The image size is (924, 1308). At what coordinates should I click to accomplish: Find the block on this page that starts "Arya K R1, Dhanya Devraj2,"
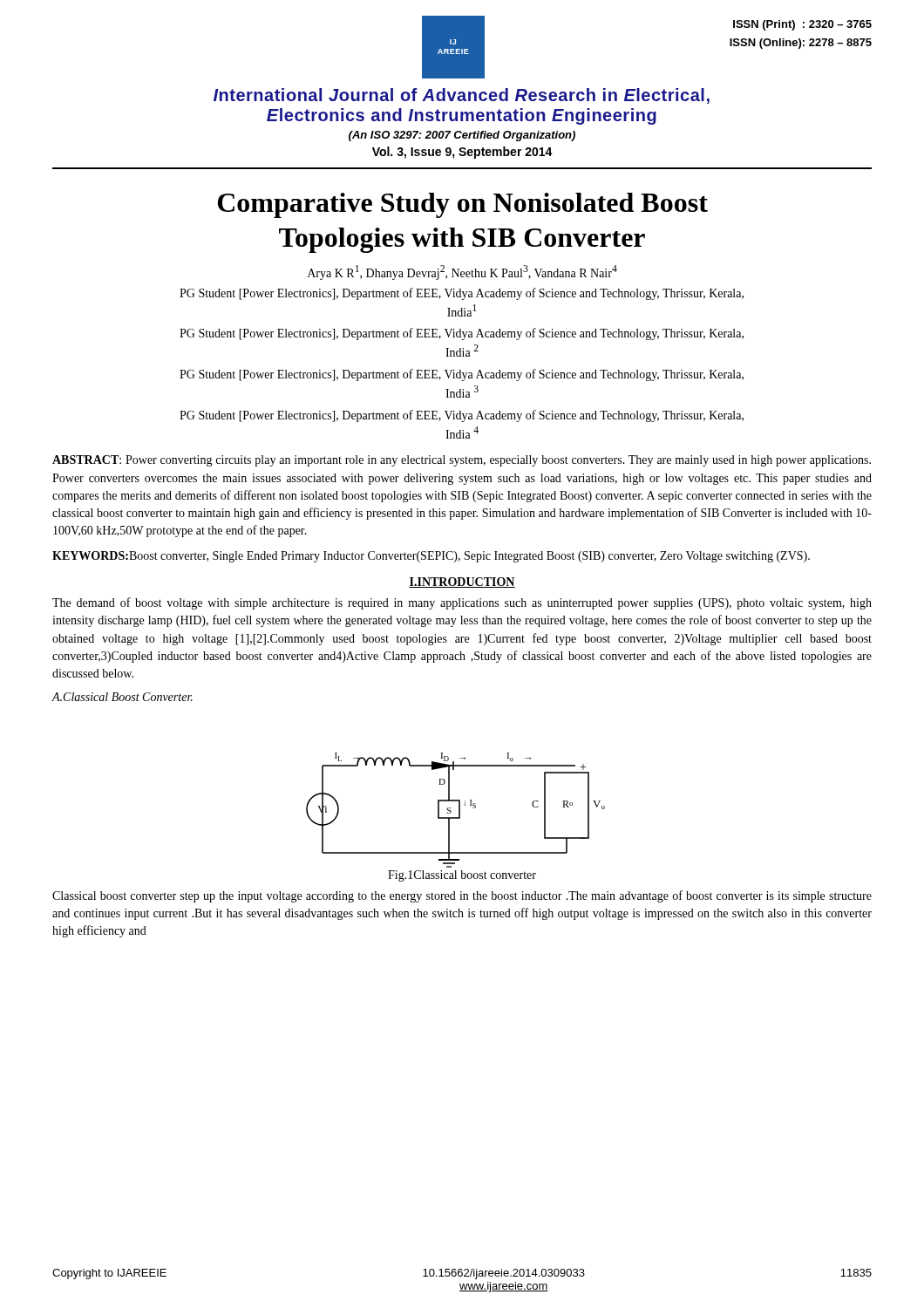click(462, 271)
